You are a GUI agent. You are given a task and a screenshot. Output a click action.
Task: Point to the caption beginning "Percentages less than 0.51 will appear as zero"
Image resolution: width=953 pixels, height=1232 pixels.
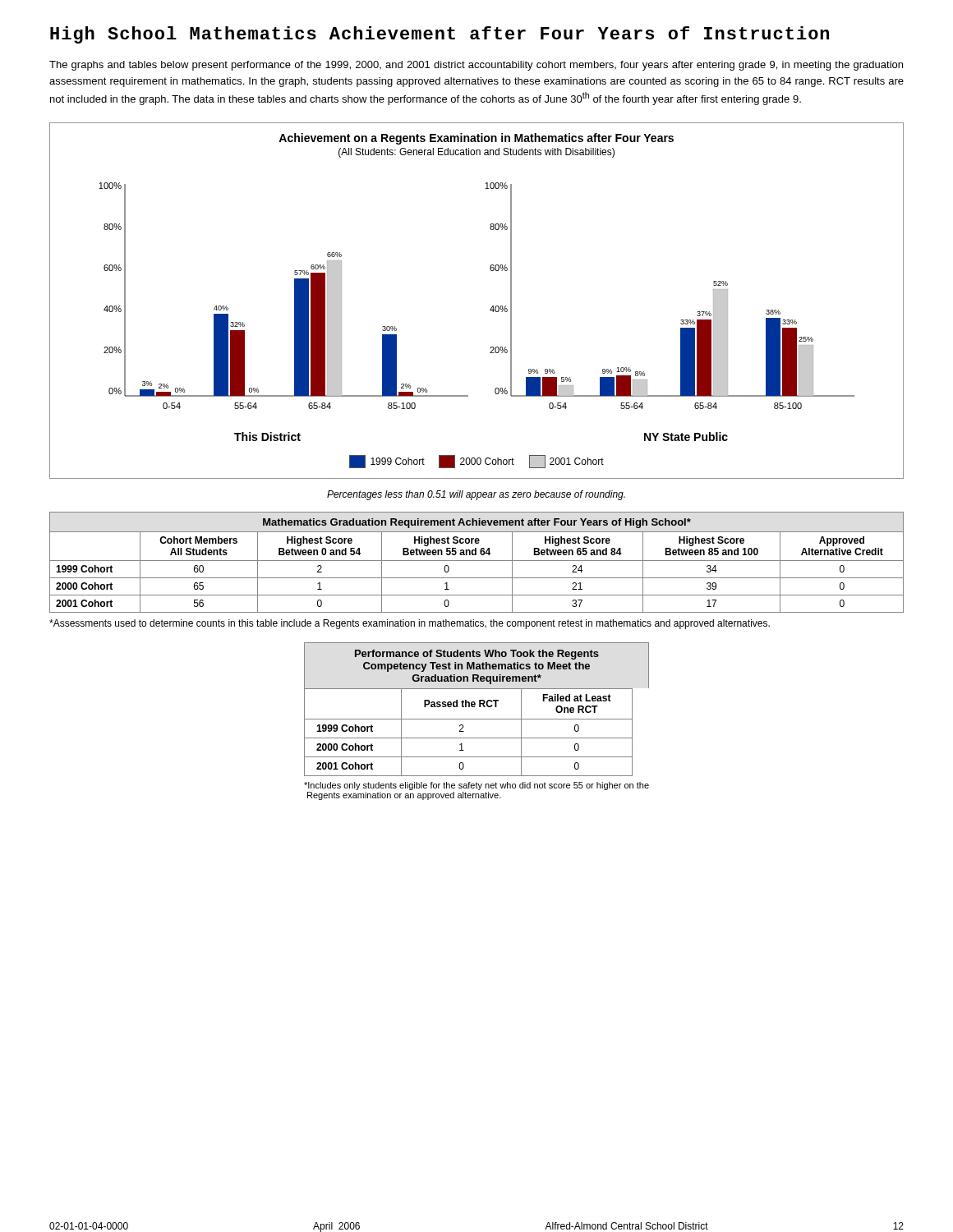click(x=476, y=494)
